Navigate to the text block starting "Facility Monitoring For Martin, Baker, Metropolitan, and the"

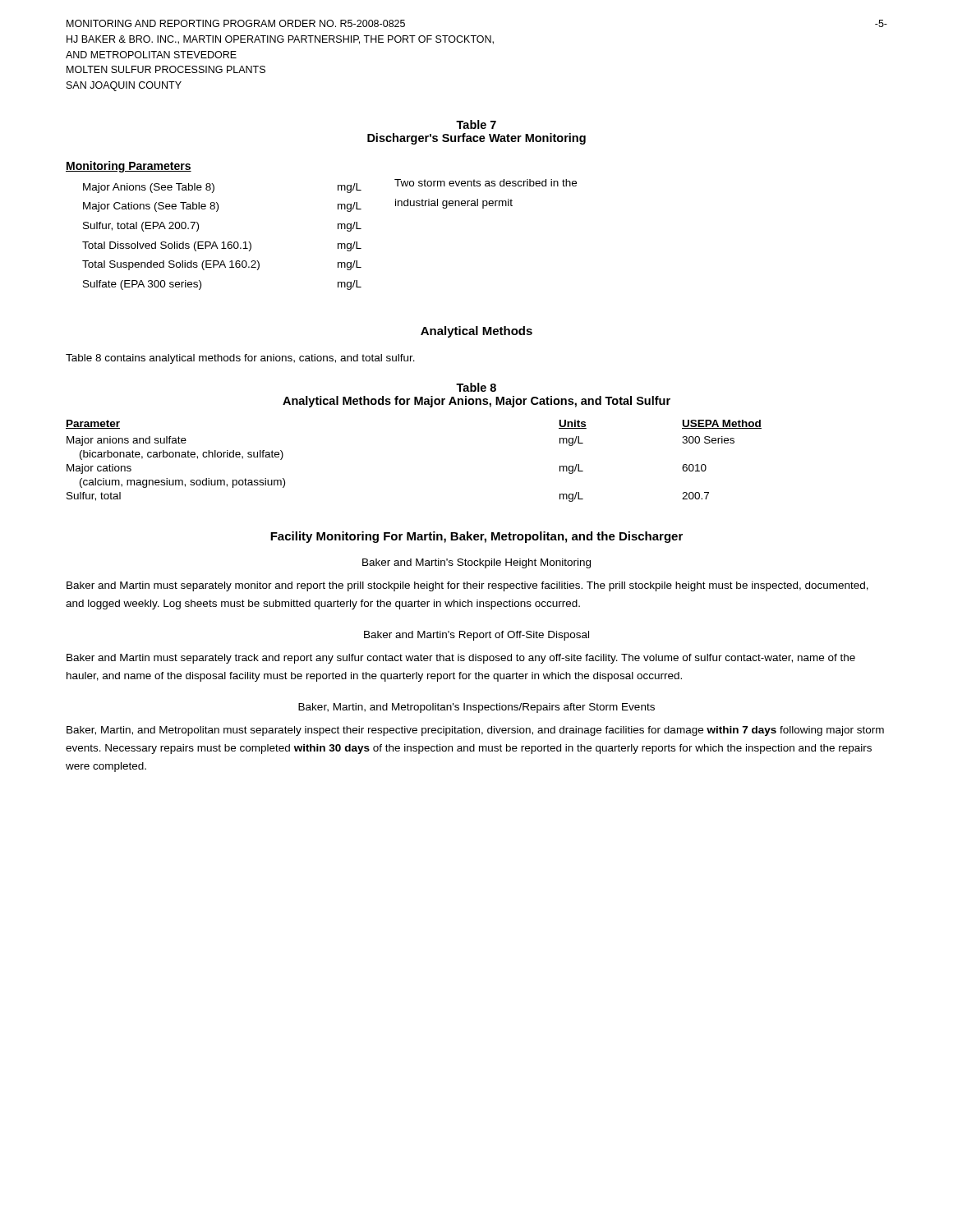pyautogui.click(x=476, y=536)
